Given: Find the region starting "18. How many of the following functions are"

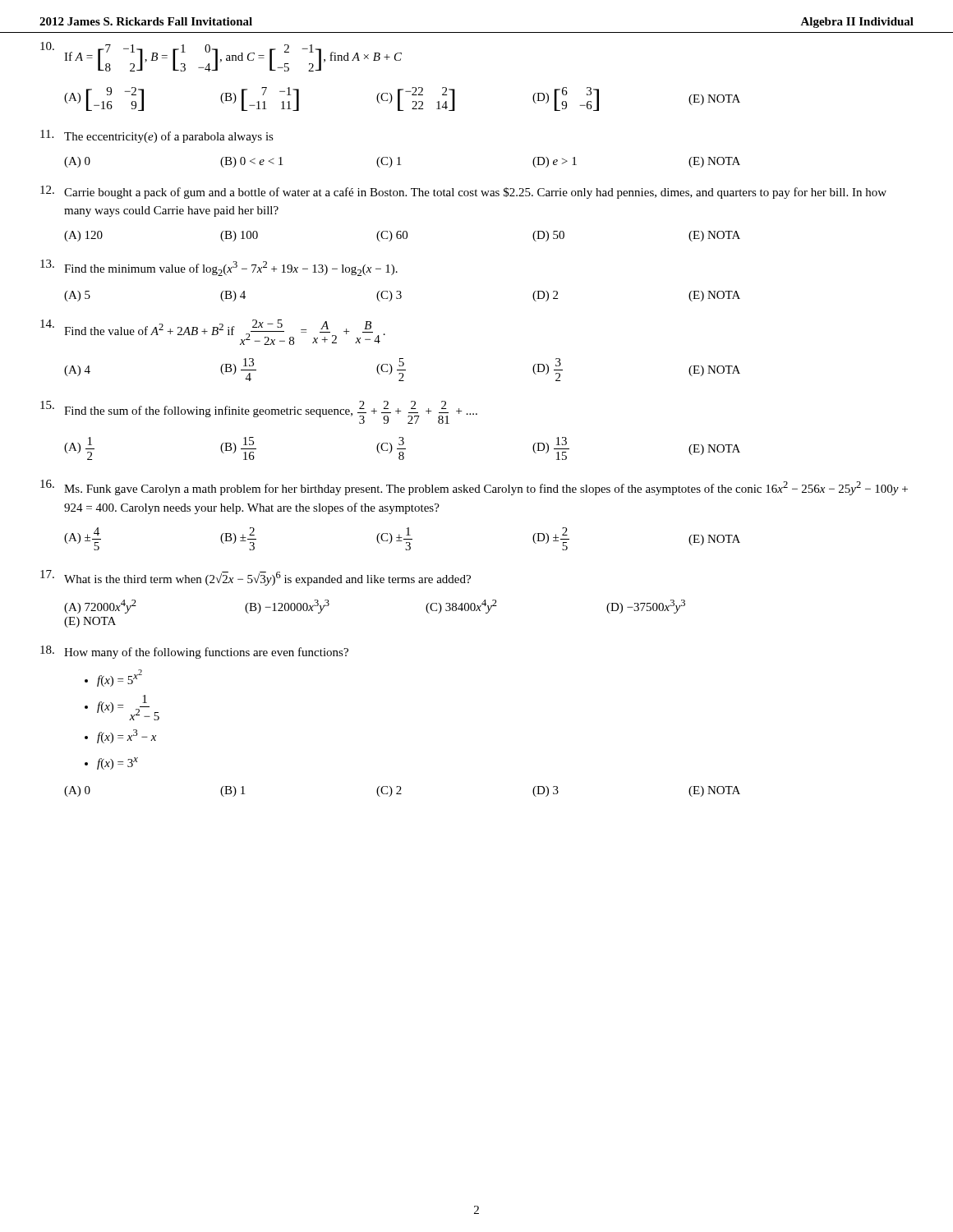Looking at the screenshot, I should [194, 652].
